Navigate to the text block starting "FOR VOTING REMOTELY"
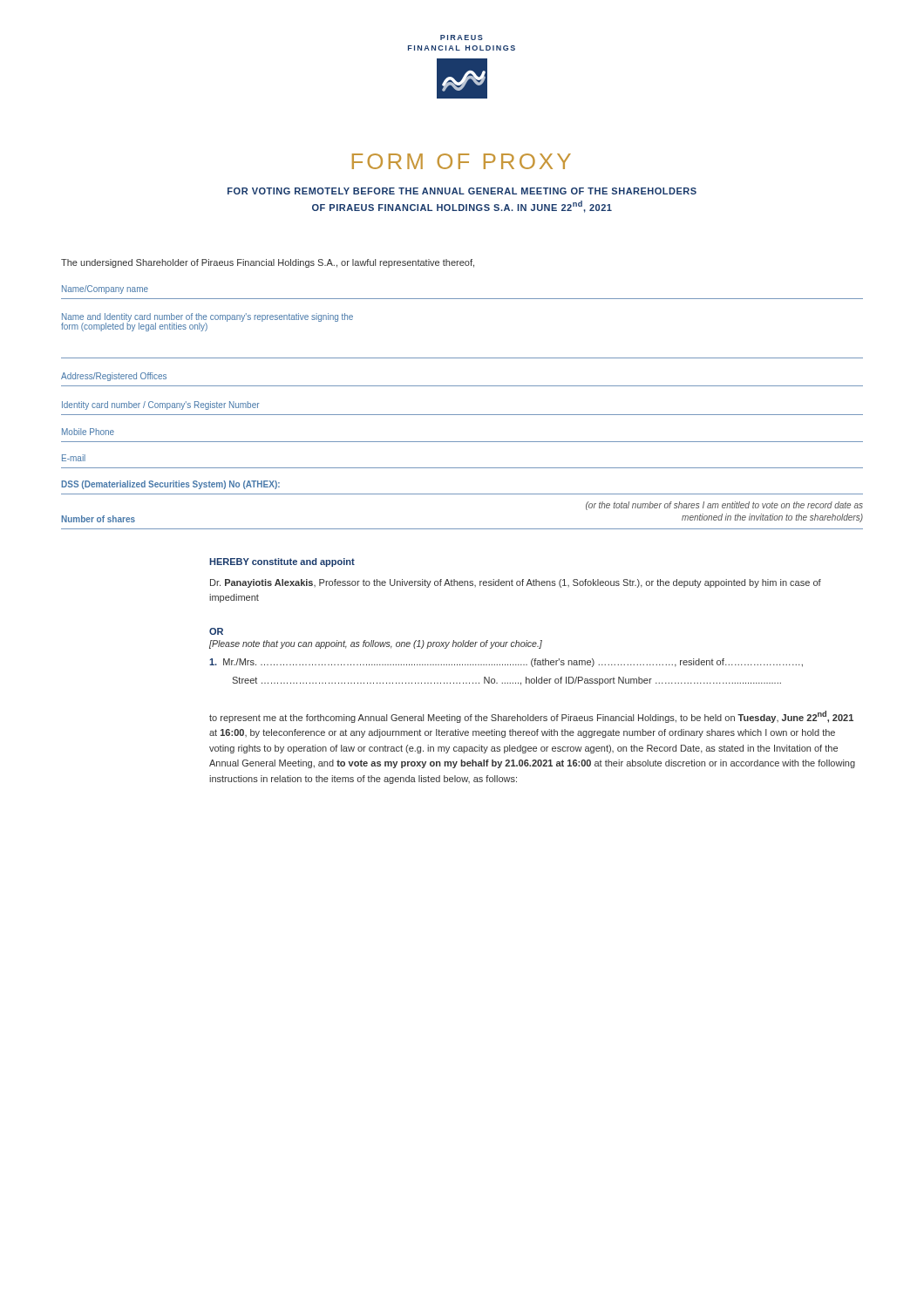 [x=462, y=199]
